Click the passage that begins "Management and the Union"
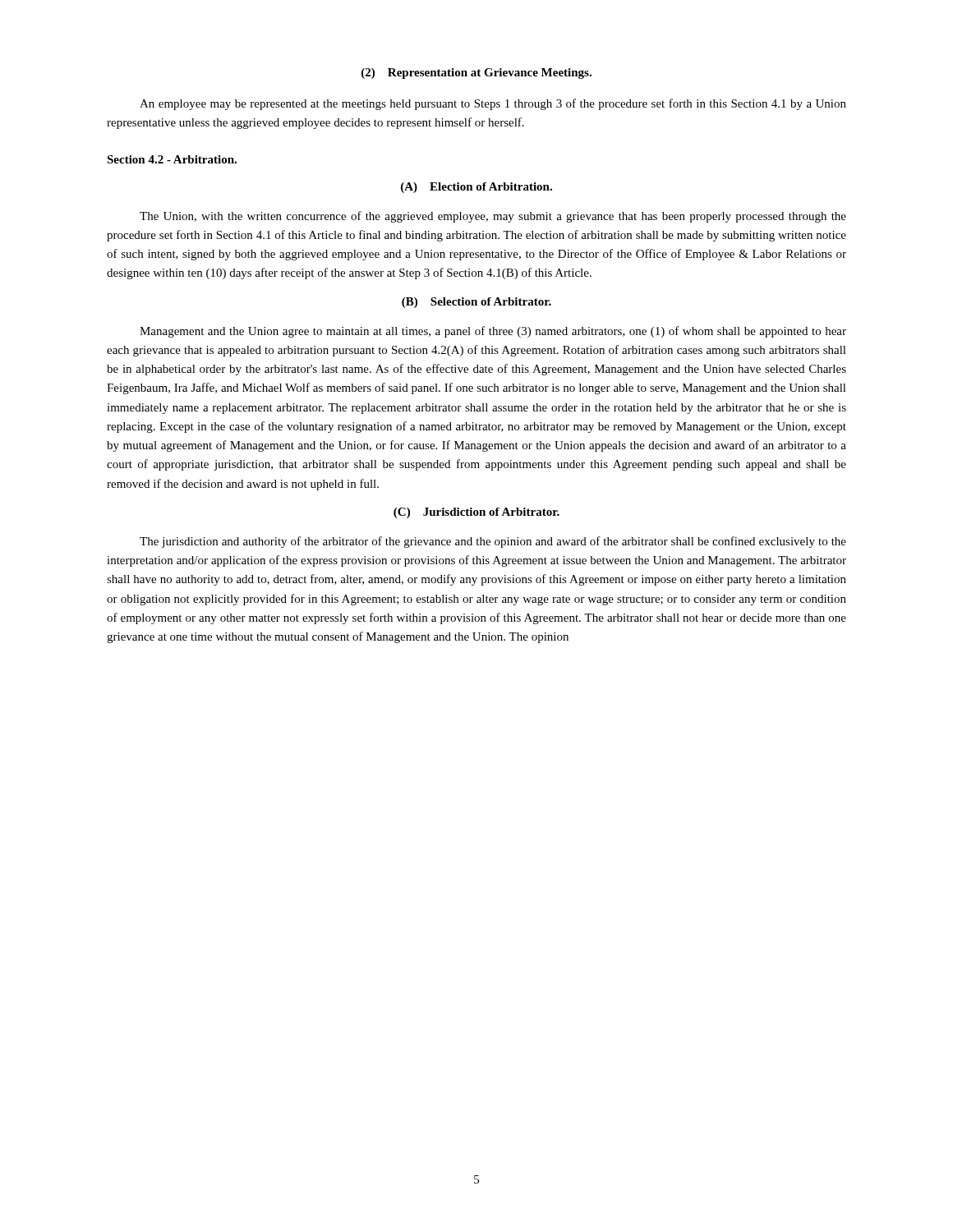 point(476,407)
